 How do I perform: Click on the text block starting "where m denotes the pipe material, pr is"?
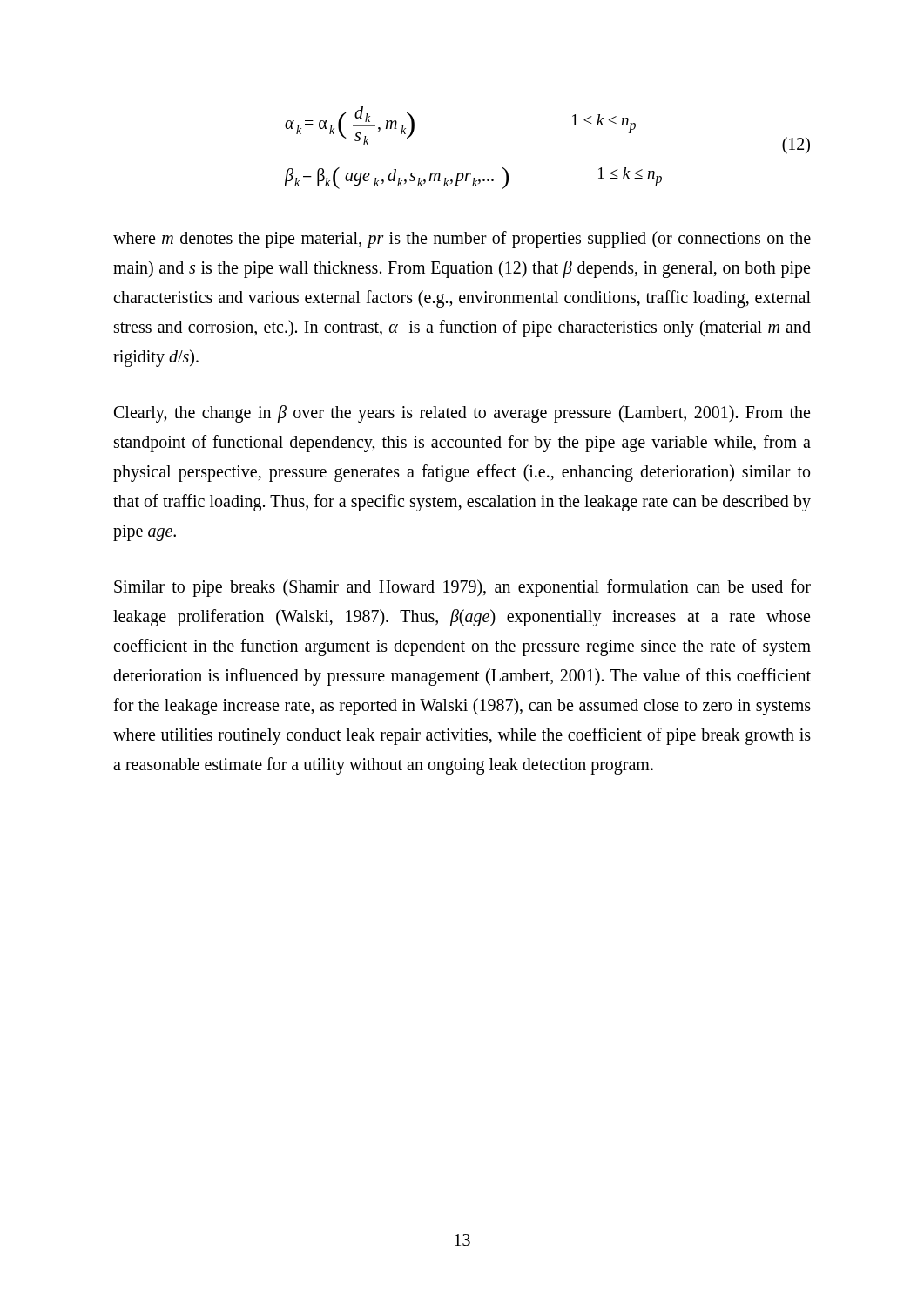tap(462, 297)
